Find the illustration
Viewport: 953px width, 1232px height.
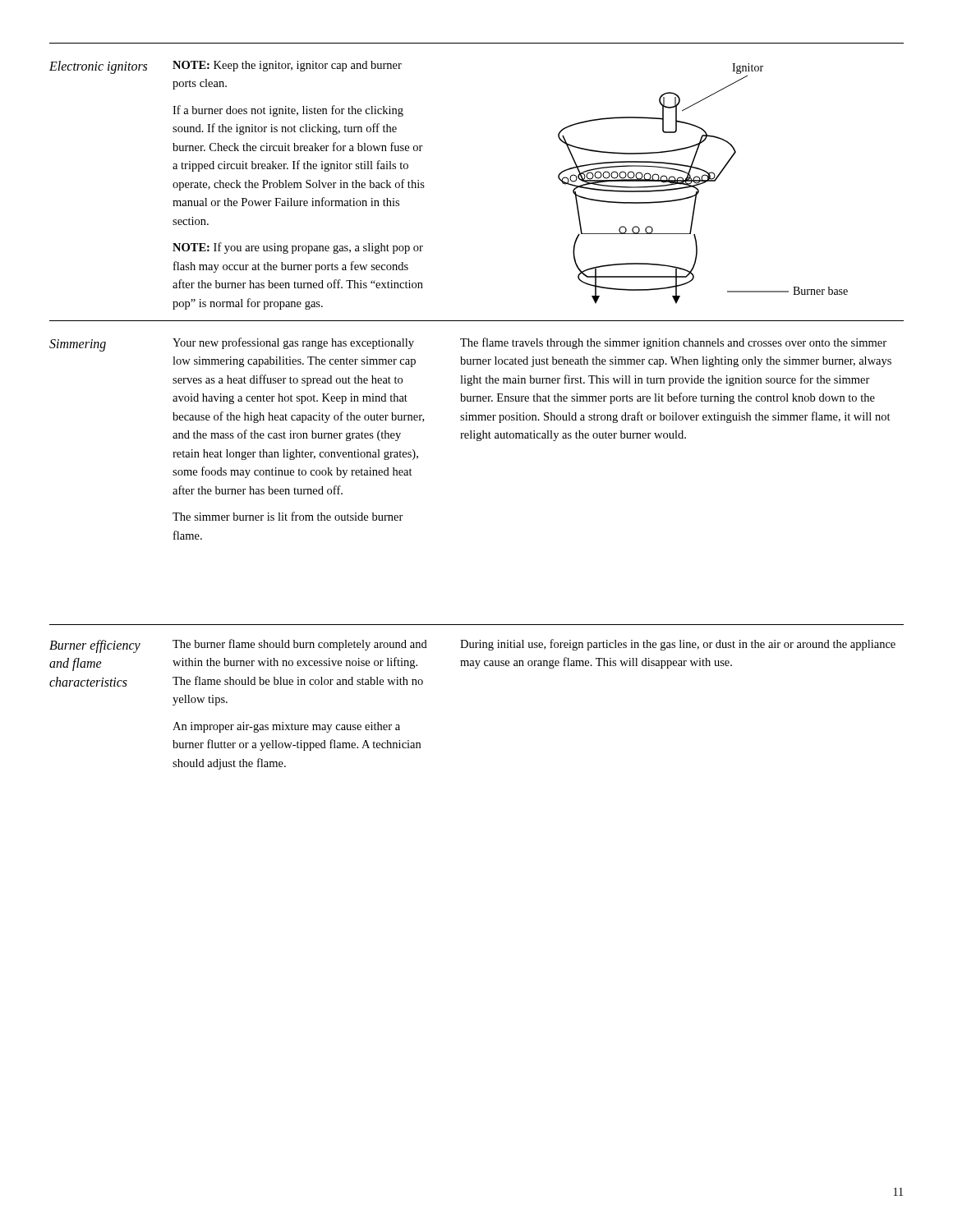click(x=680, y=185)
